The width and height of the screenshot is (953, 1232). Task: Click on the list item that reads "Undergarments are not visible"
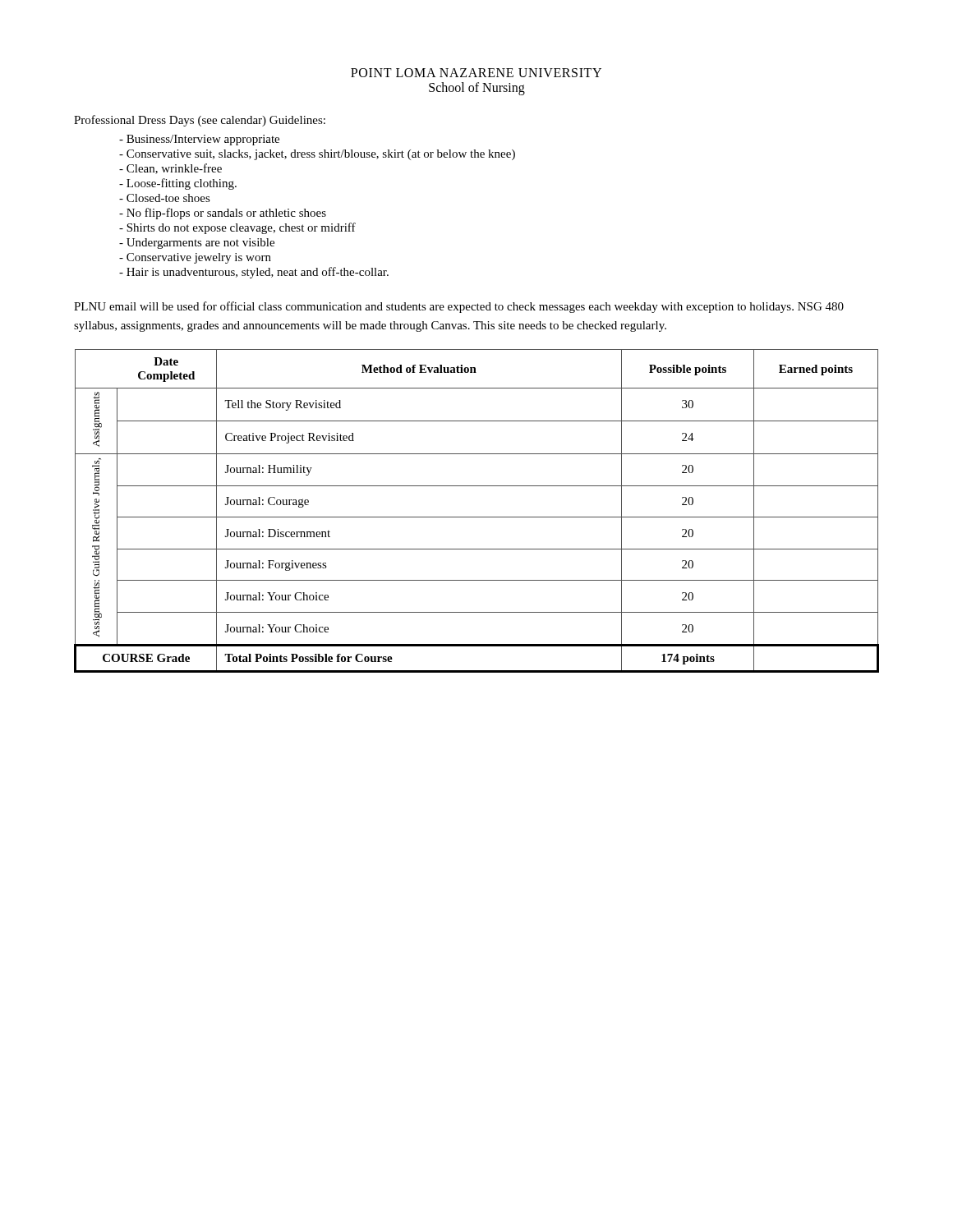[x=197, y=242]
